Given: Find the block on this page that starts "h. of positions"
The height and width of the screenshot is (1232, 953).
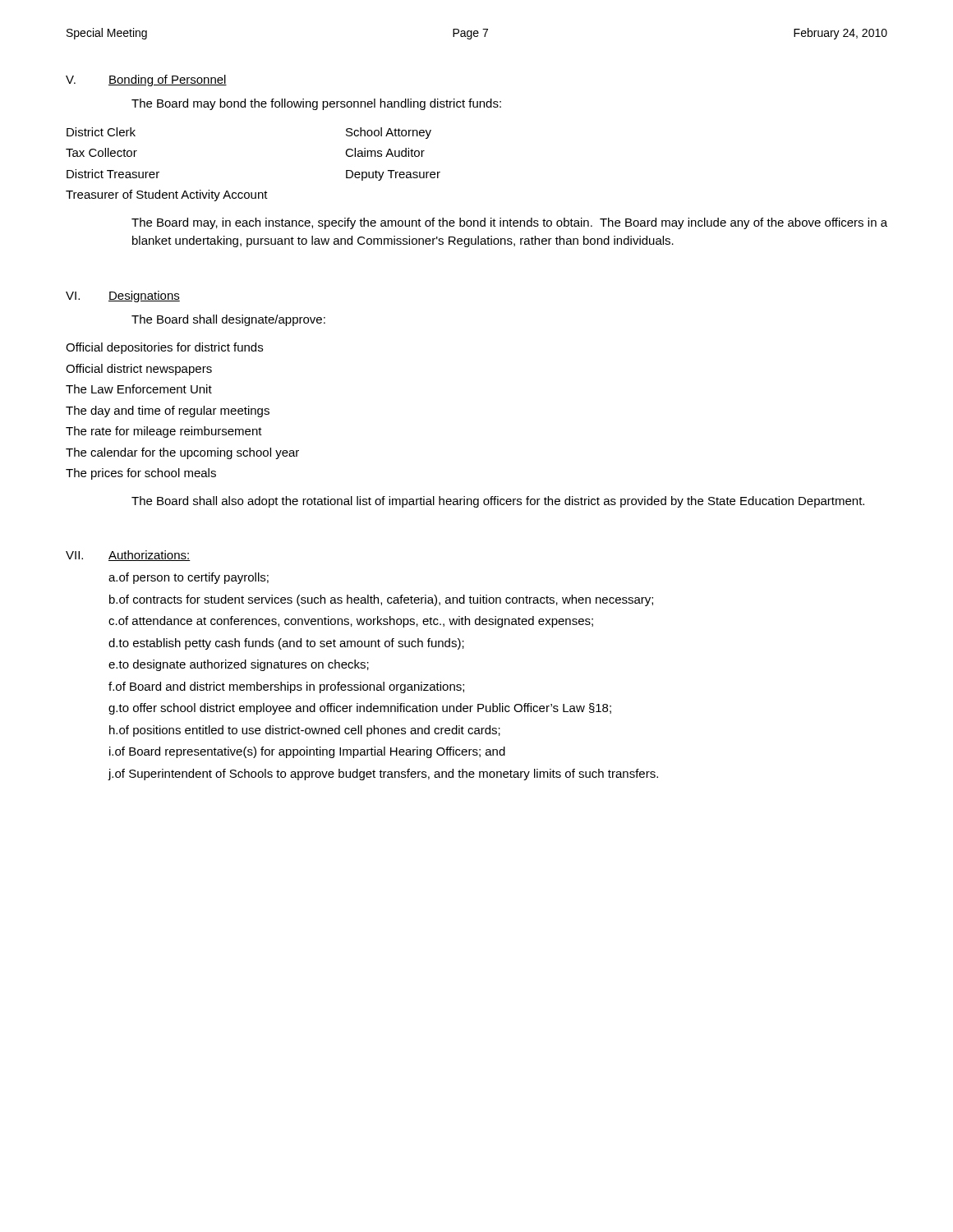Looking at the screenshot, I should pos(476,730).
